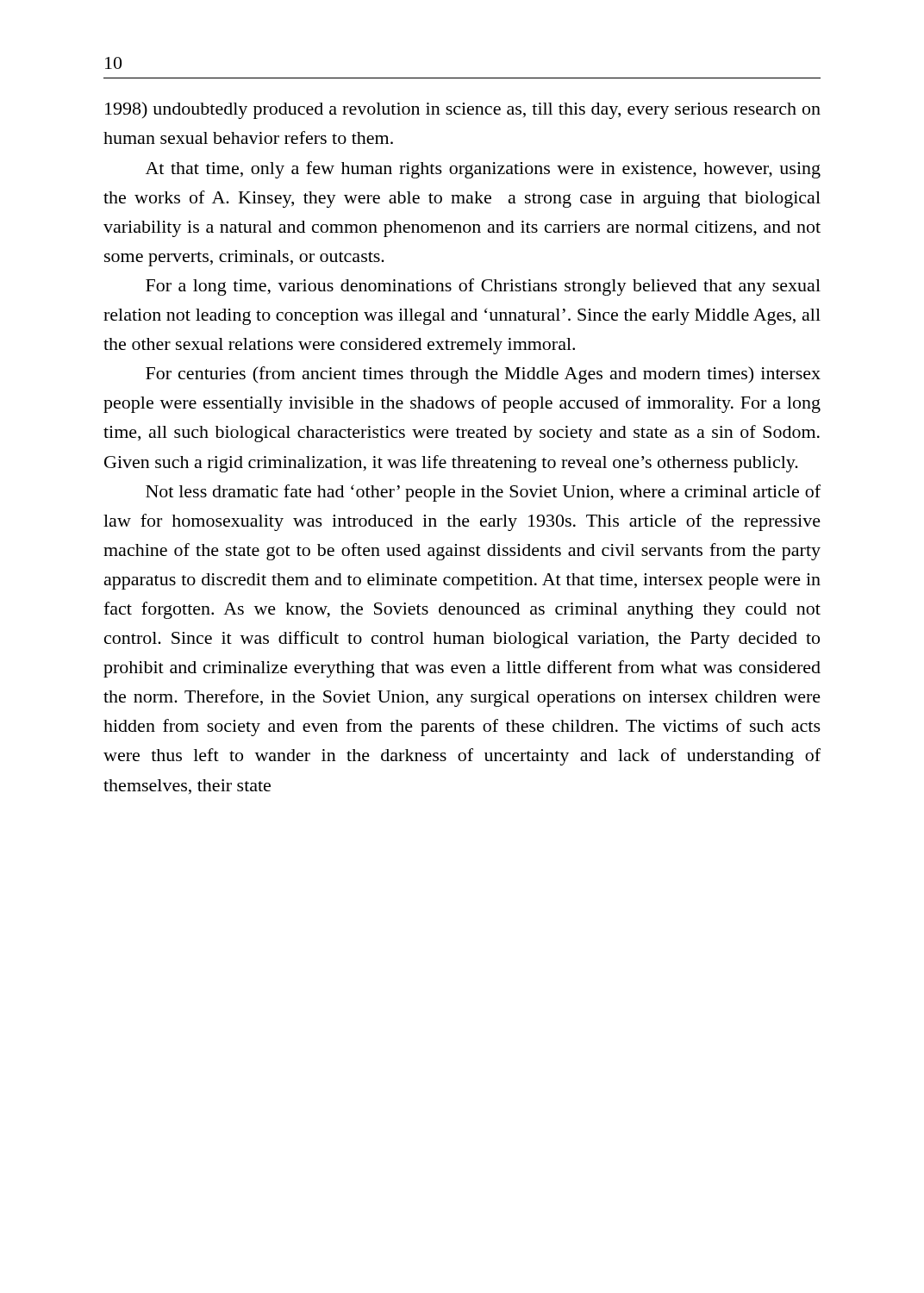Click on the text block that reads "For centuries (from ancient times through"

tap(462, 418)
